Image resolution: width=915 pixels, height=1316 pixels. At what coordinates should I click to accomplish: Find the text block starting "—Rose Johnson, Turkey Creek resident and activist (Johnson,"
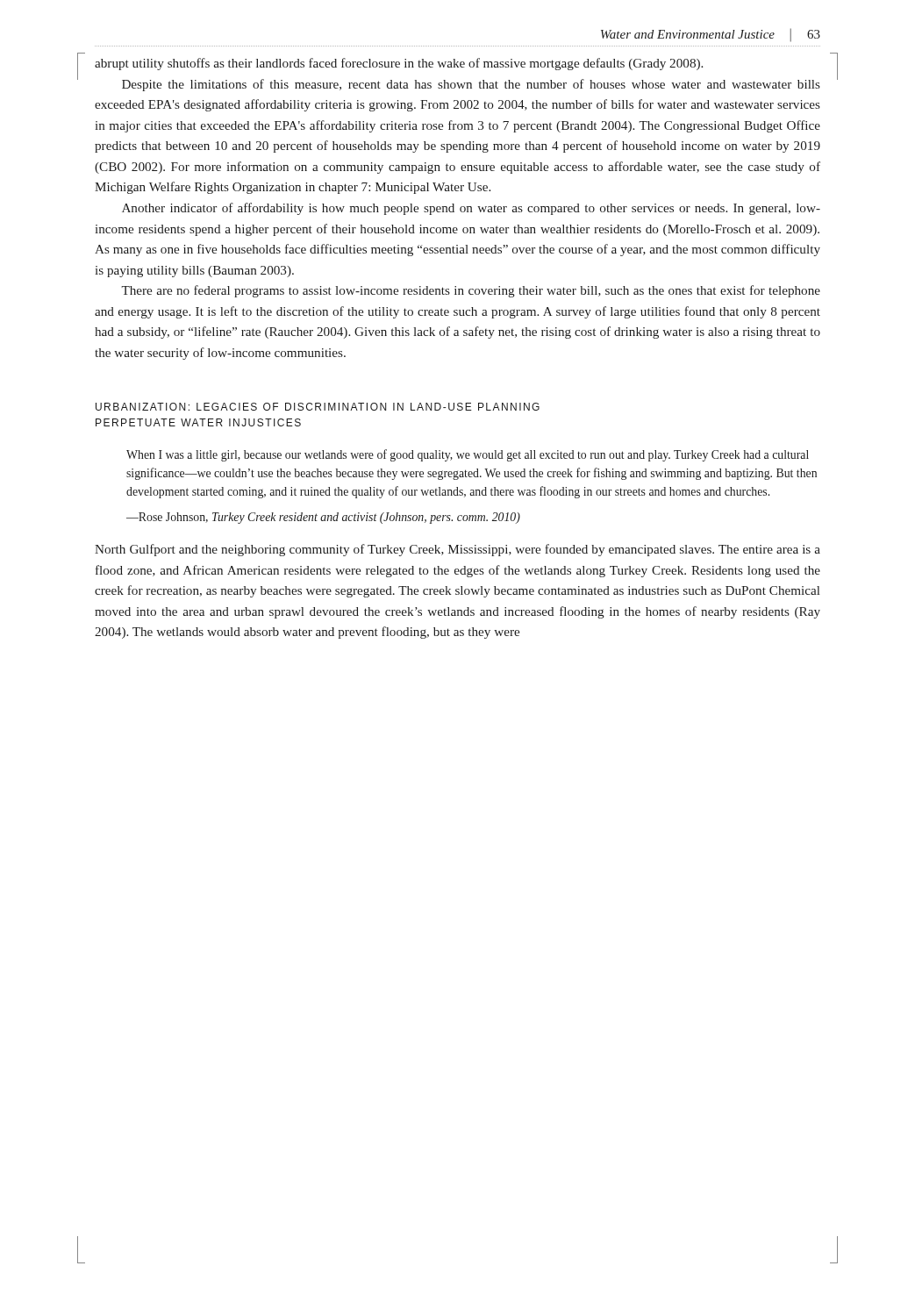(323, 517)
